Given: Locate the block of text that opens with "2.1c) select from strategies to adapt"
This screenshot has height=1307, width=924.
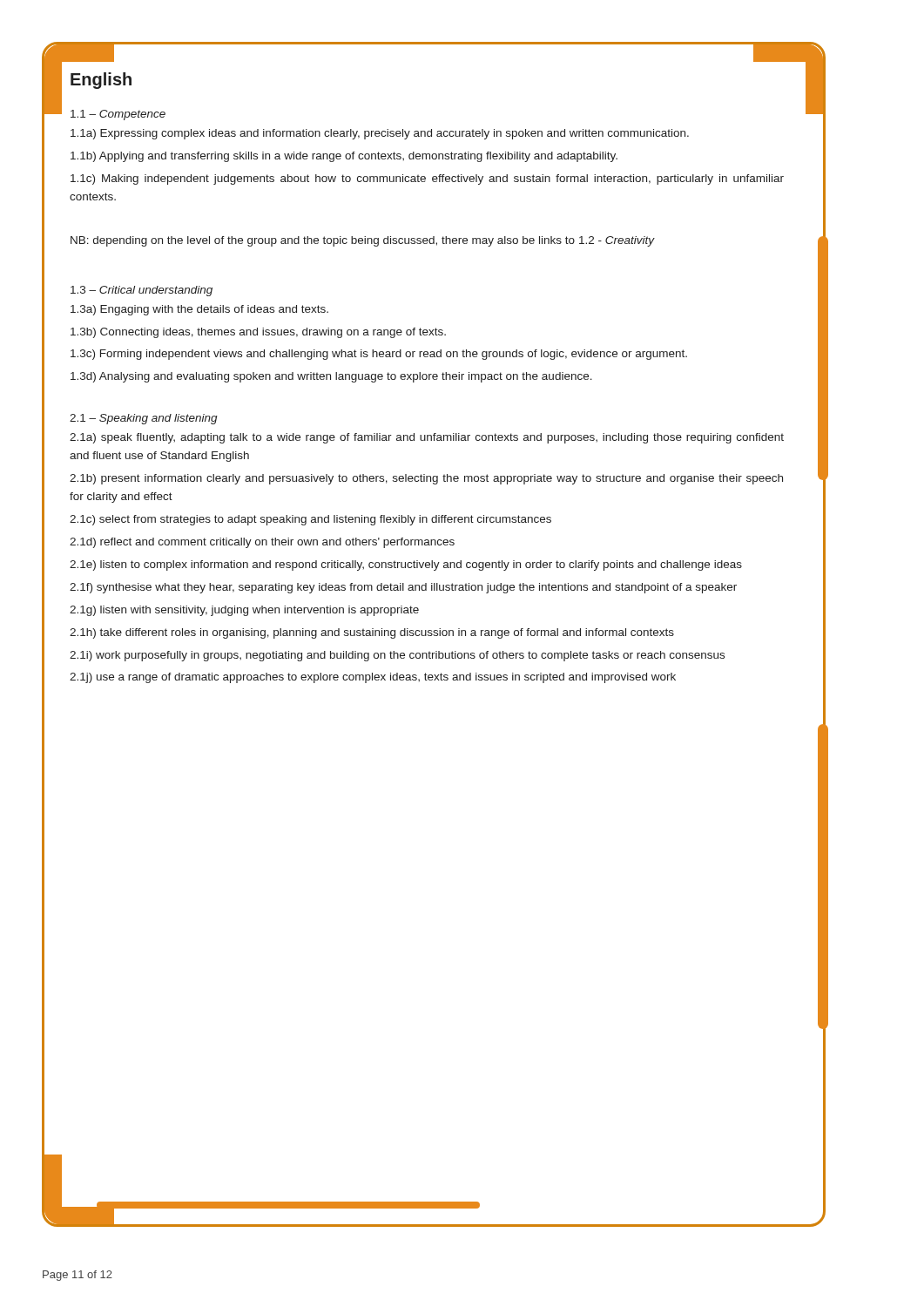Looking at the screenshot, I should 311,519.
